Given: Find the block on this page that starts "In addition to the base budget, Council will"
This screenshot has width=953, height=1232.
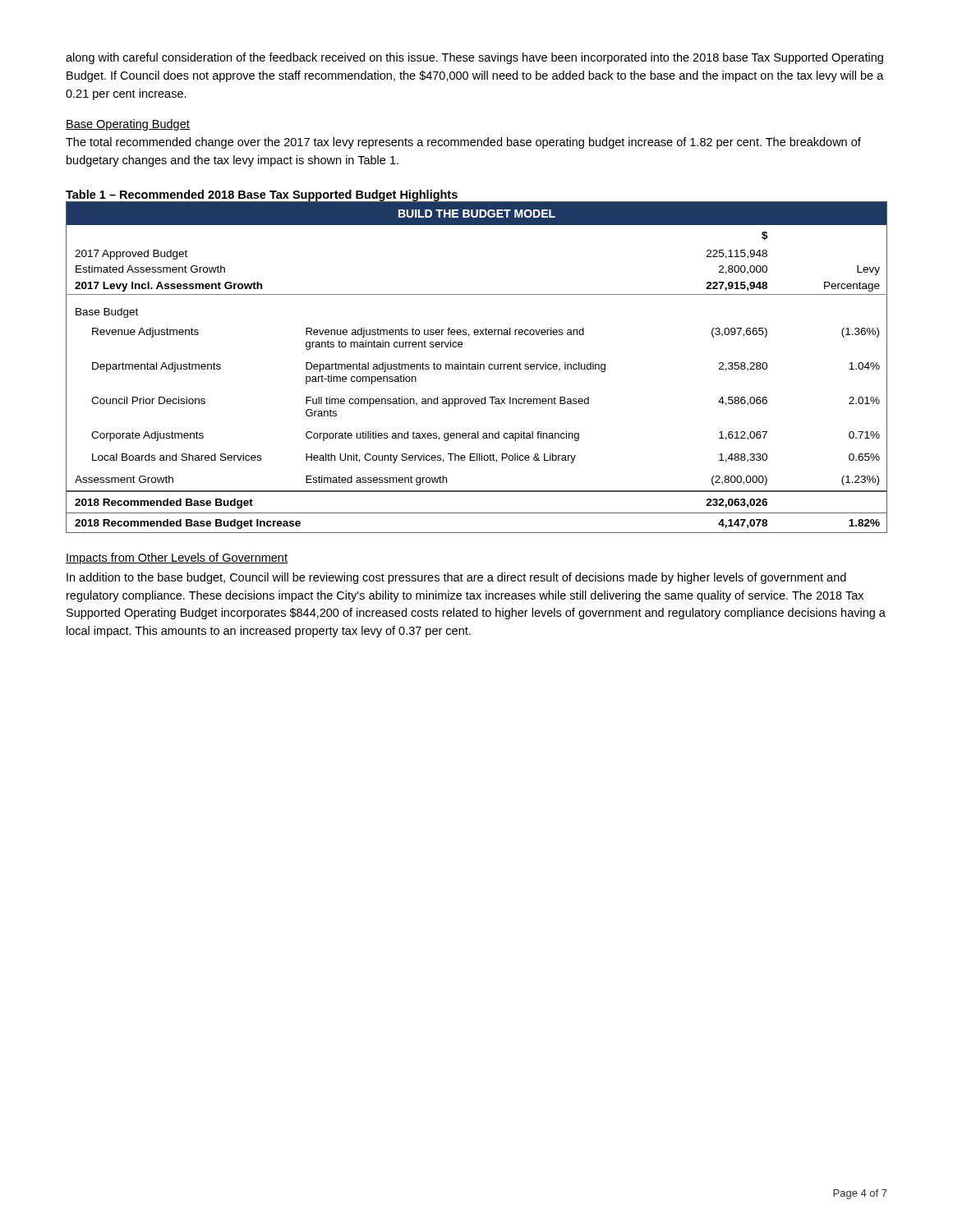Looking at the screenshot, I should click(476, 604).
